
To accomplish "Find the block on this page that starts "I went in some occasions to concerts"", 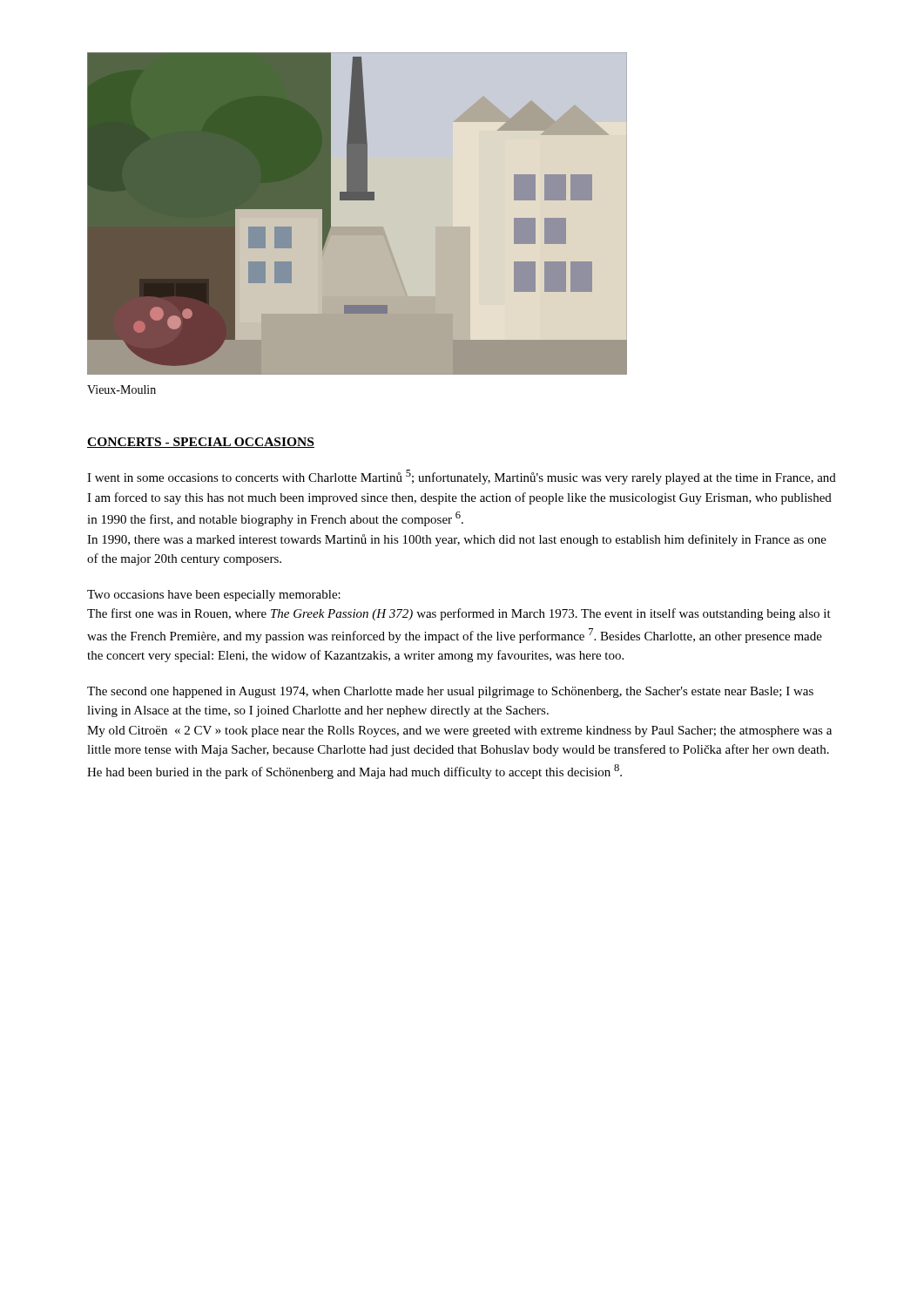I will (462, 517).
